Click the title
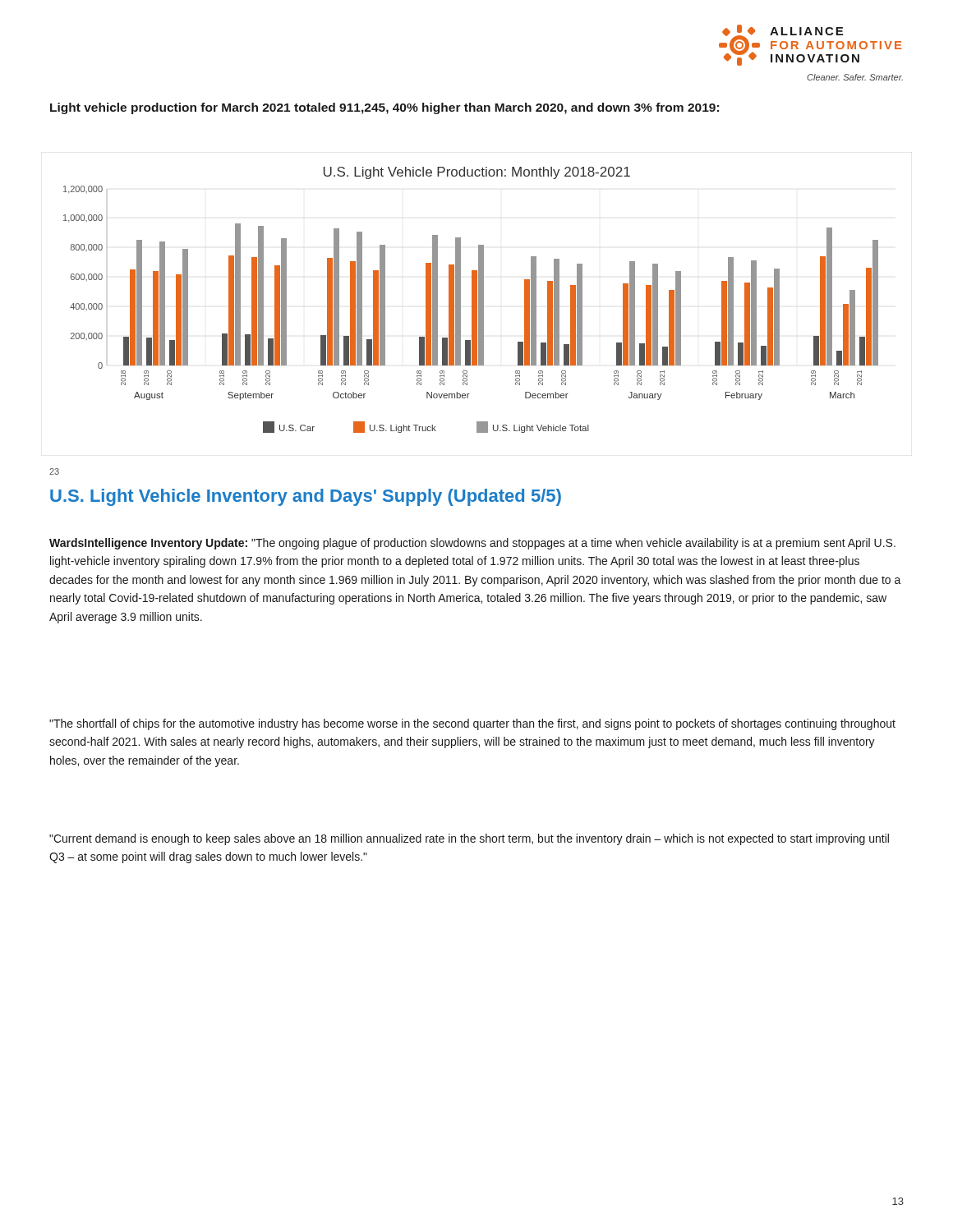This screenshot has width=953, height=1232. 306,496
